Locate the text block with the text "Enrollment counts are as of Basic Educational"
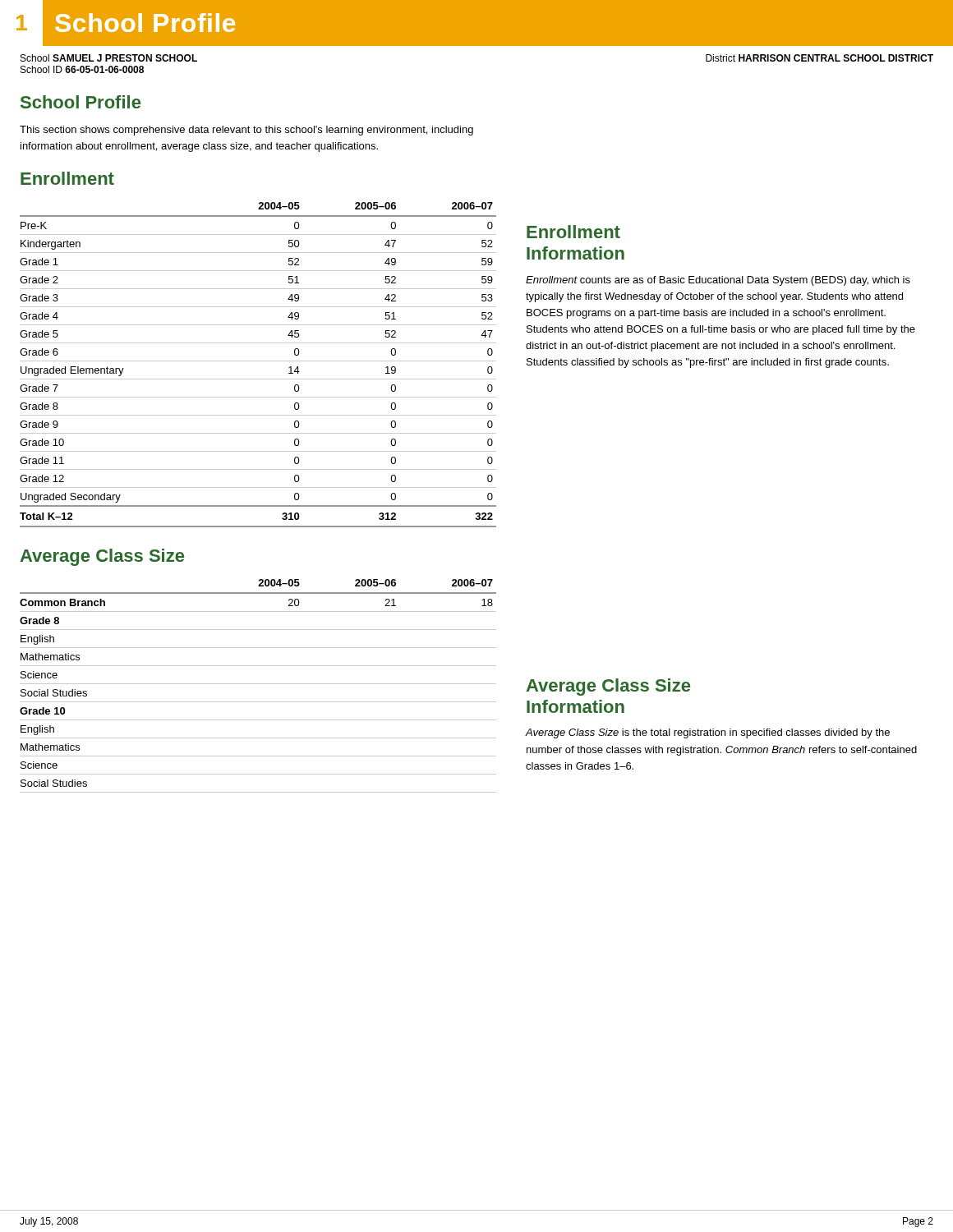The width and height of the screenshot is (953, 1232). pyautogui.click(x=721, y=321)
